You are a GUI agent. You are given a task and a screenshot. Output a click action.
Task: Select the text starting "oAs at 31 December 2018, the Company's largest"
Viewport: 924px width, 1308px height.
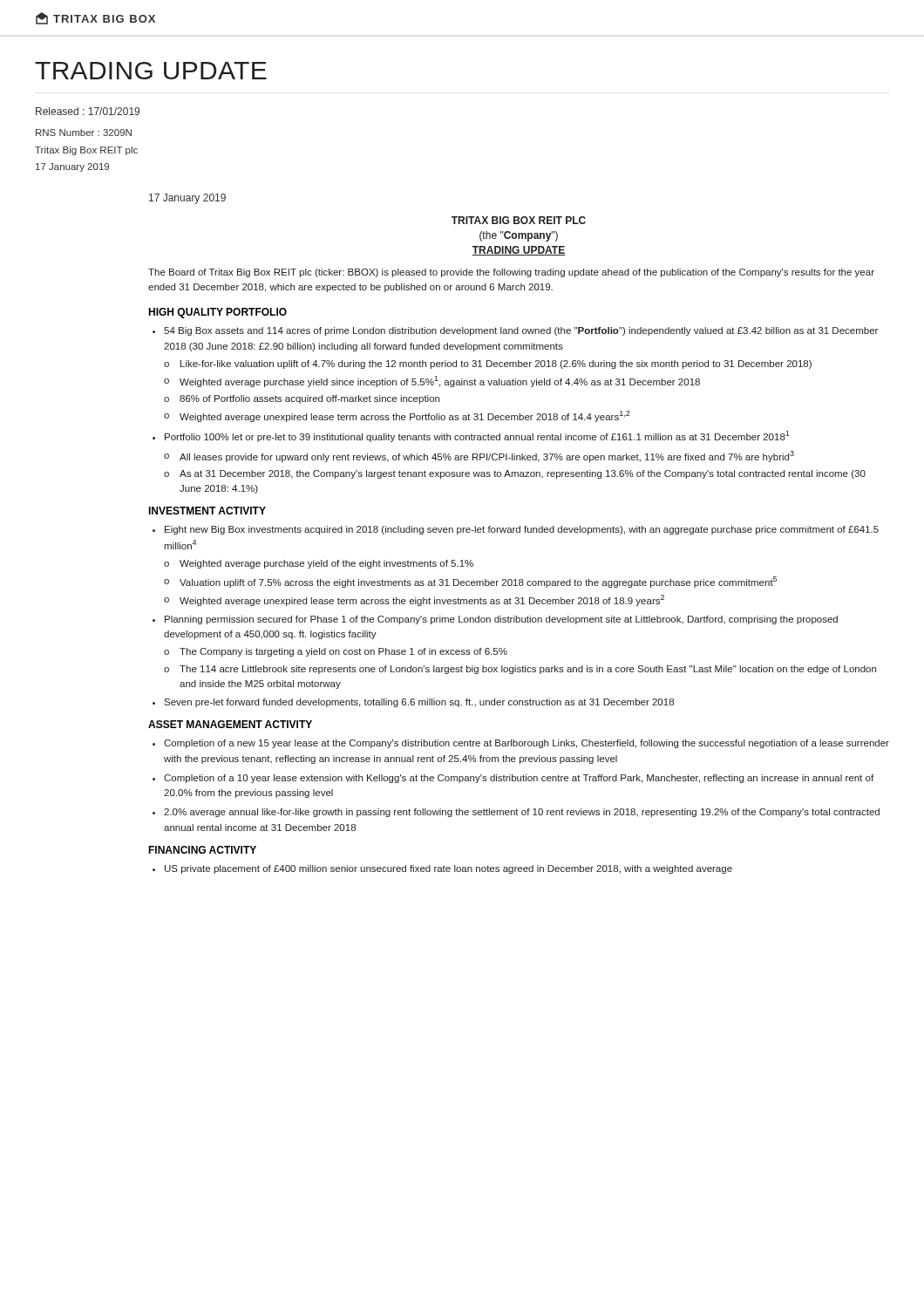515,480
